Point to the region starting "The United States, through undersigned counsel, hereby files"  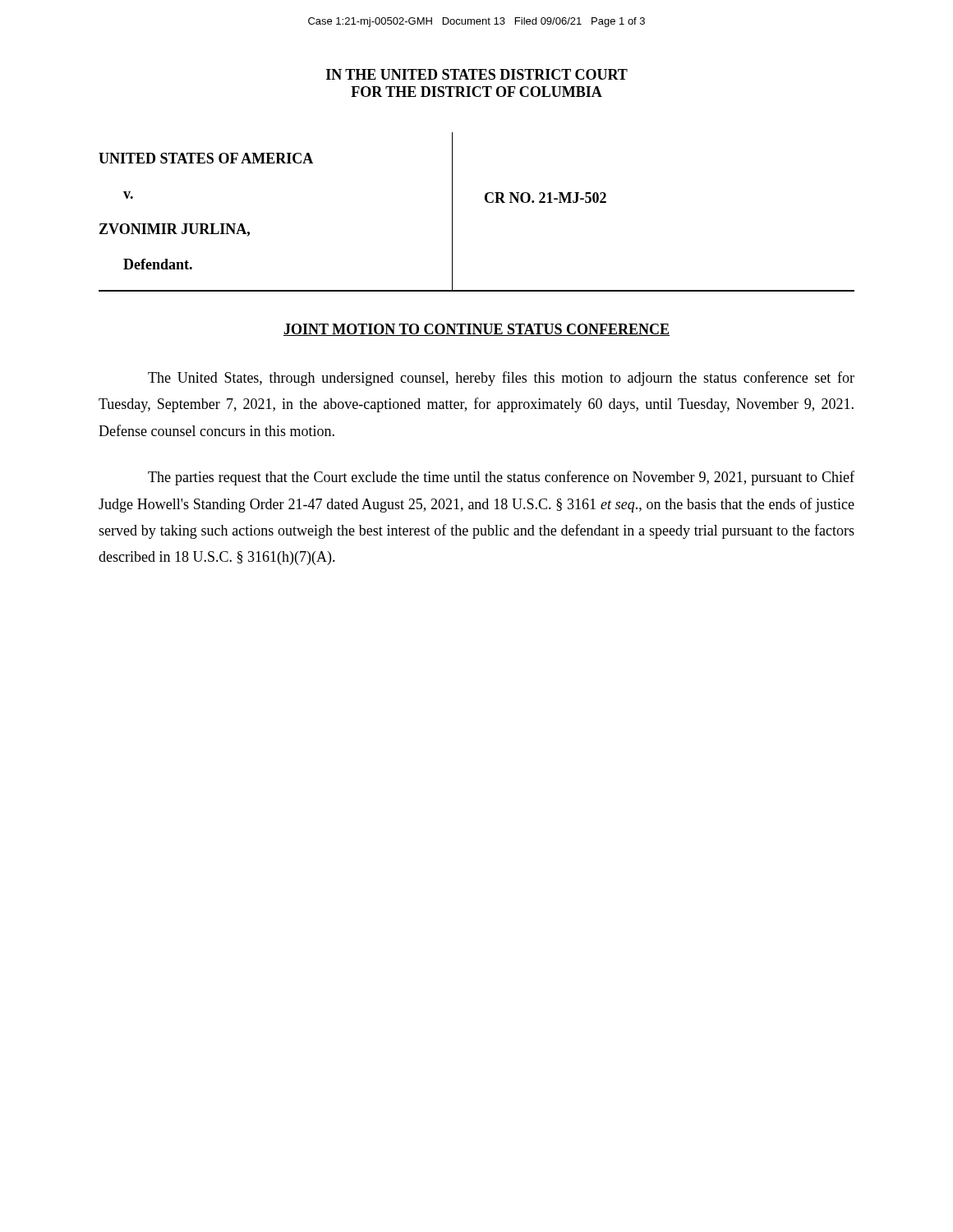pyautogui.click(x=476, y=468)
